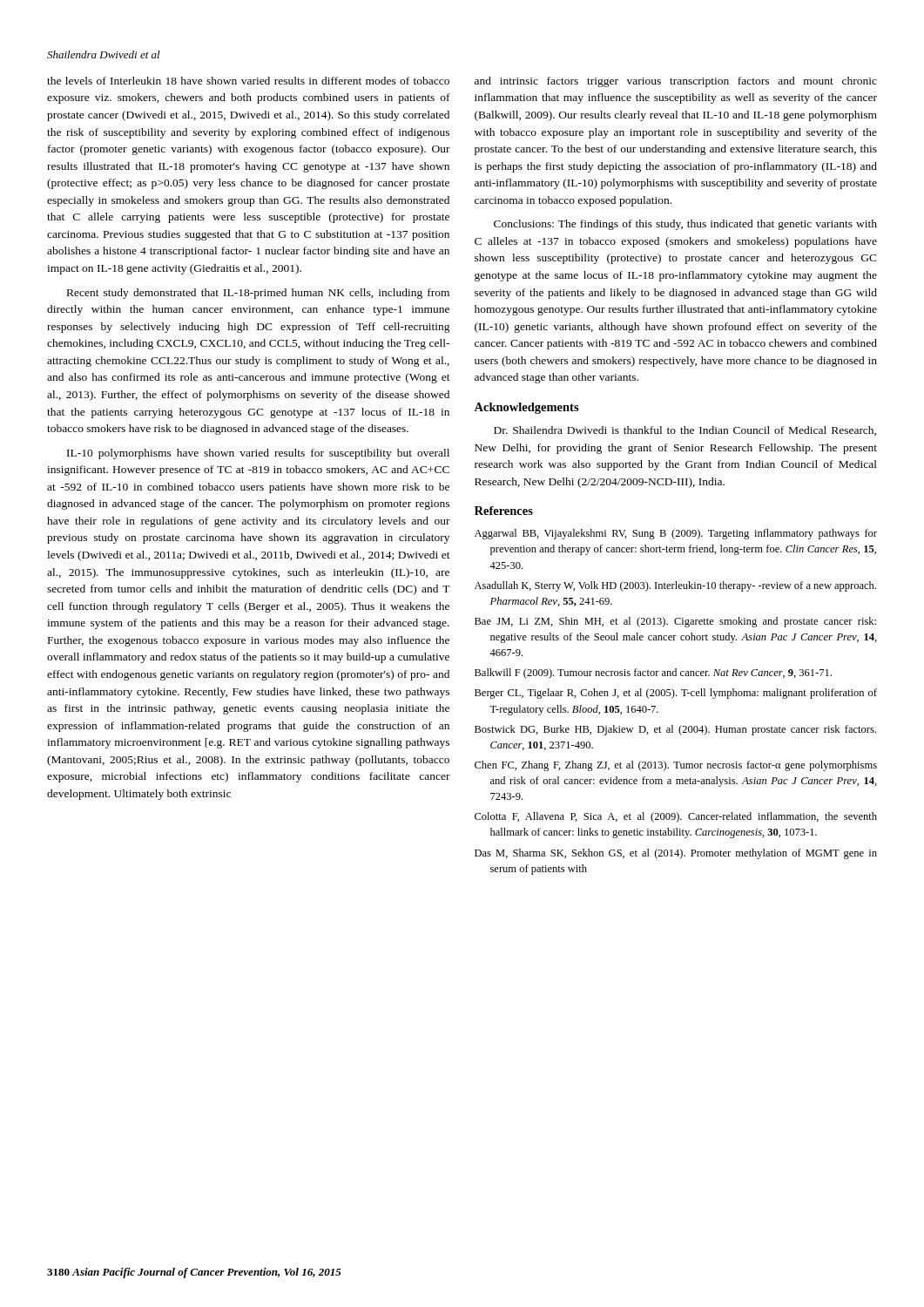924x1307 pixels.
Task: Navigate to the text block starting "Conclusions: The findings of this"
Action: 676,301
